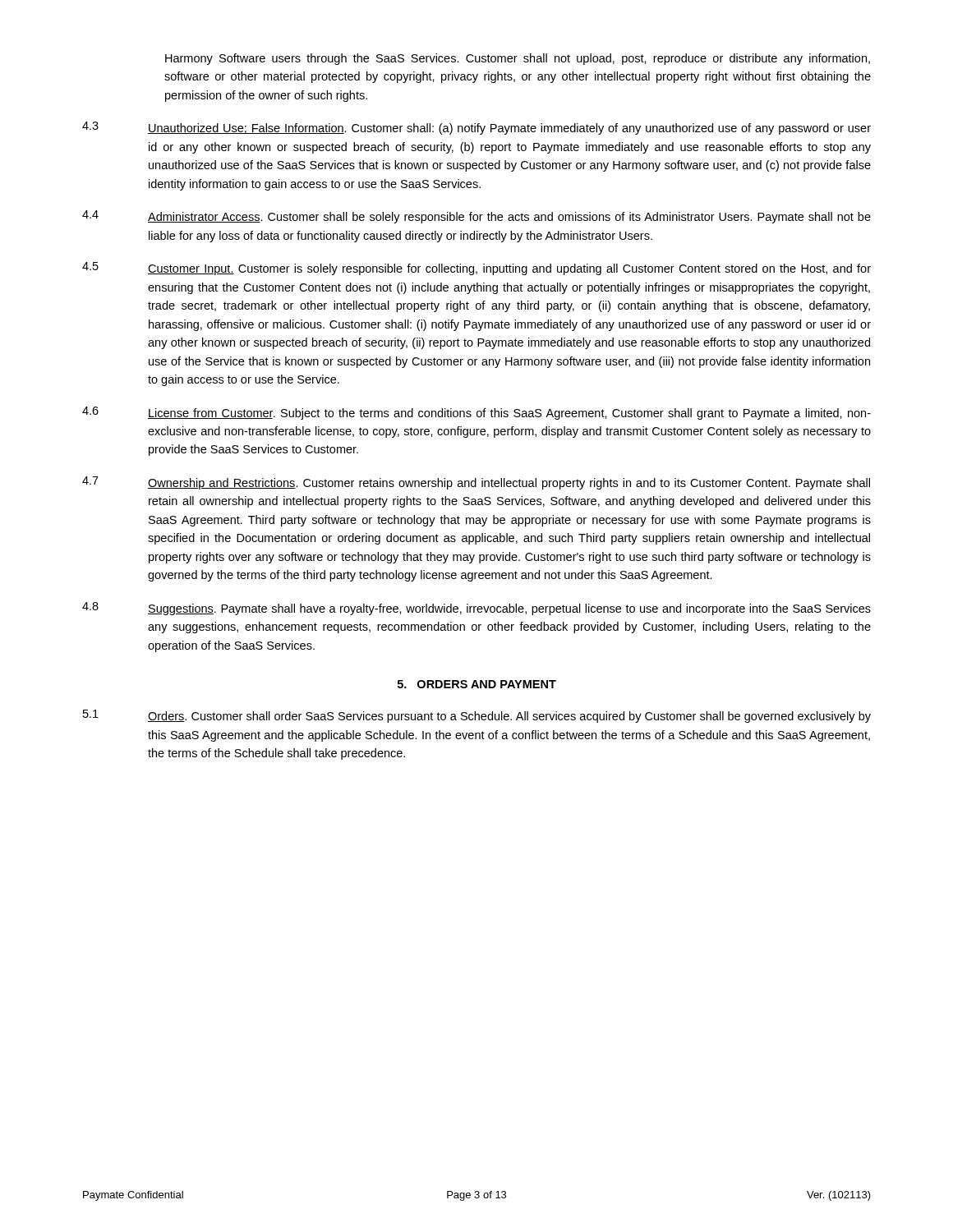
Task: Locate the block of text that opens with "4.5 Customer Input. Customer is solely"
Action: click(x=476, y=324)
